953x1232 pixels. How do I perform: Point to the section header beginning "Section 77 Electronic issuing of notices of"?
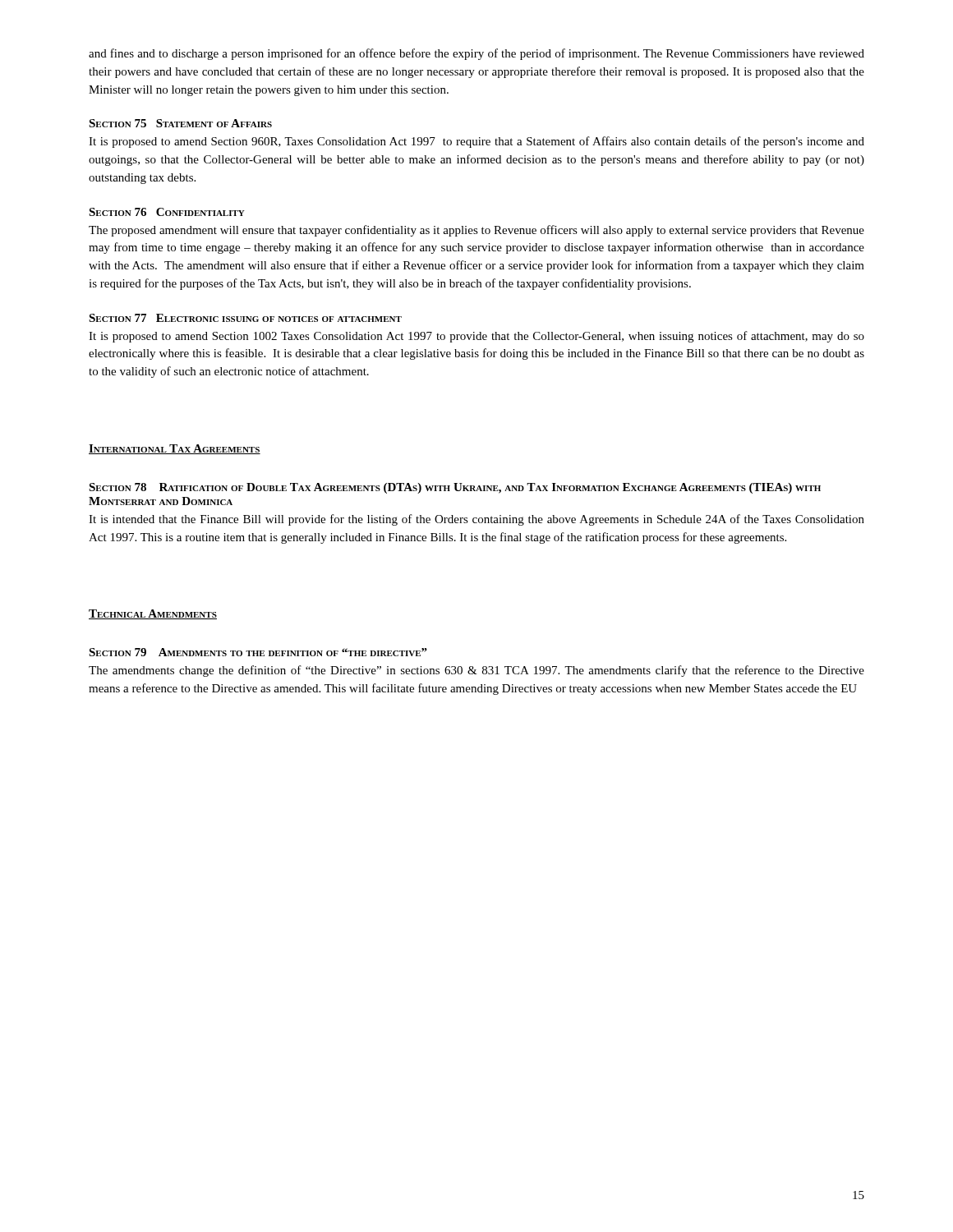[x=245, y=317]
